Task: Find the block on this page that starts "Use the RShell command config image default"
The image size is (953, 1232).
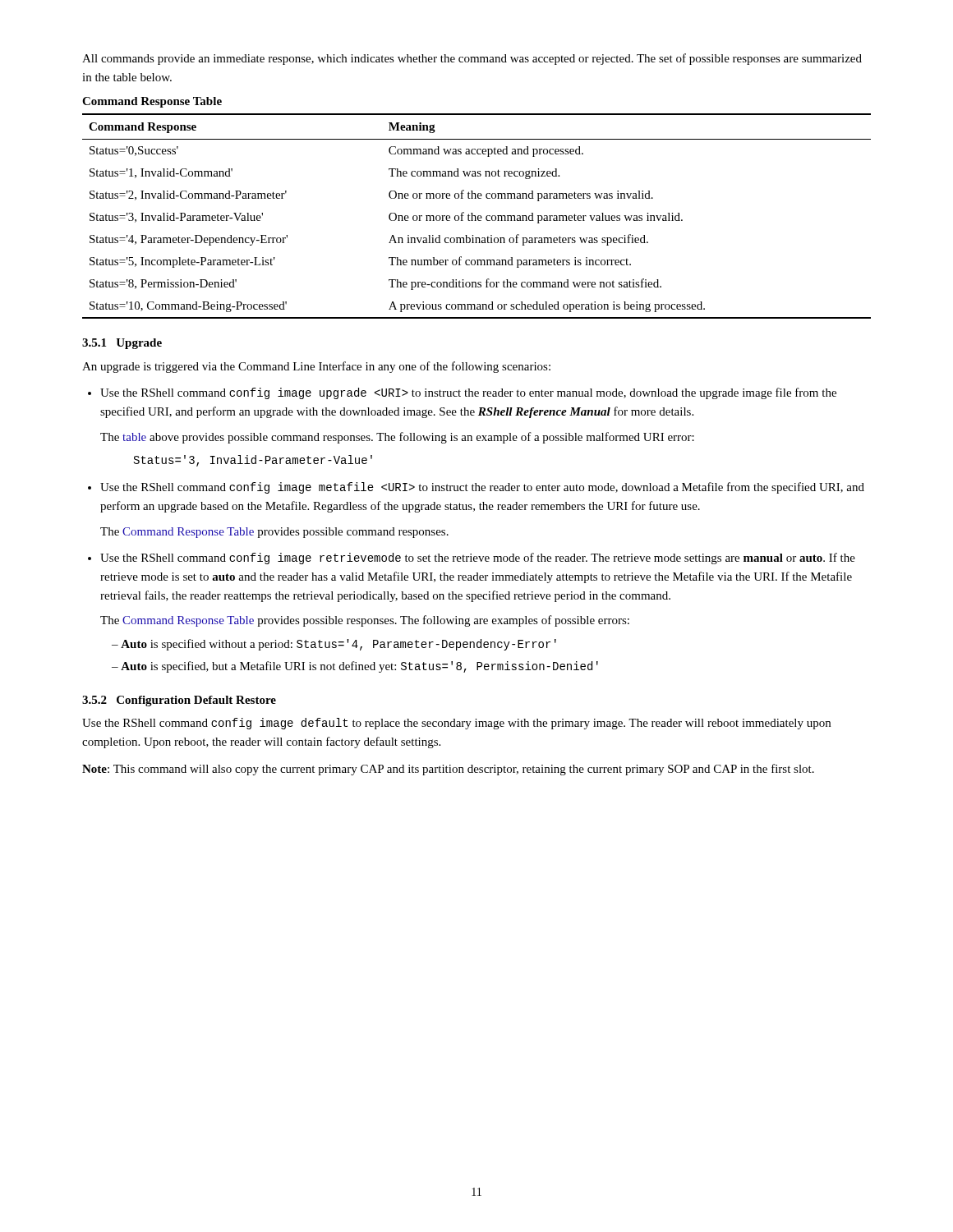Action: pyautogui.click(x=476, y=732)
